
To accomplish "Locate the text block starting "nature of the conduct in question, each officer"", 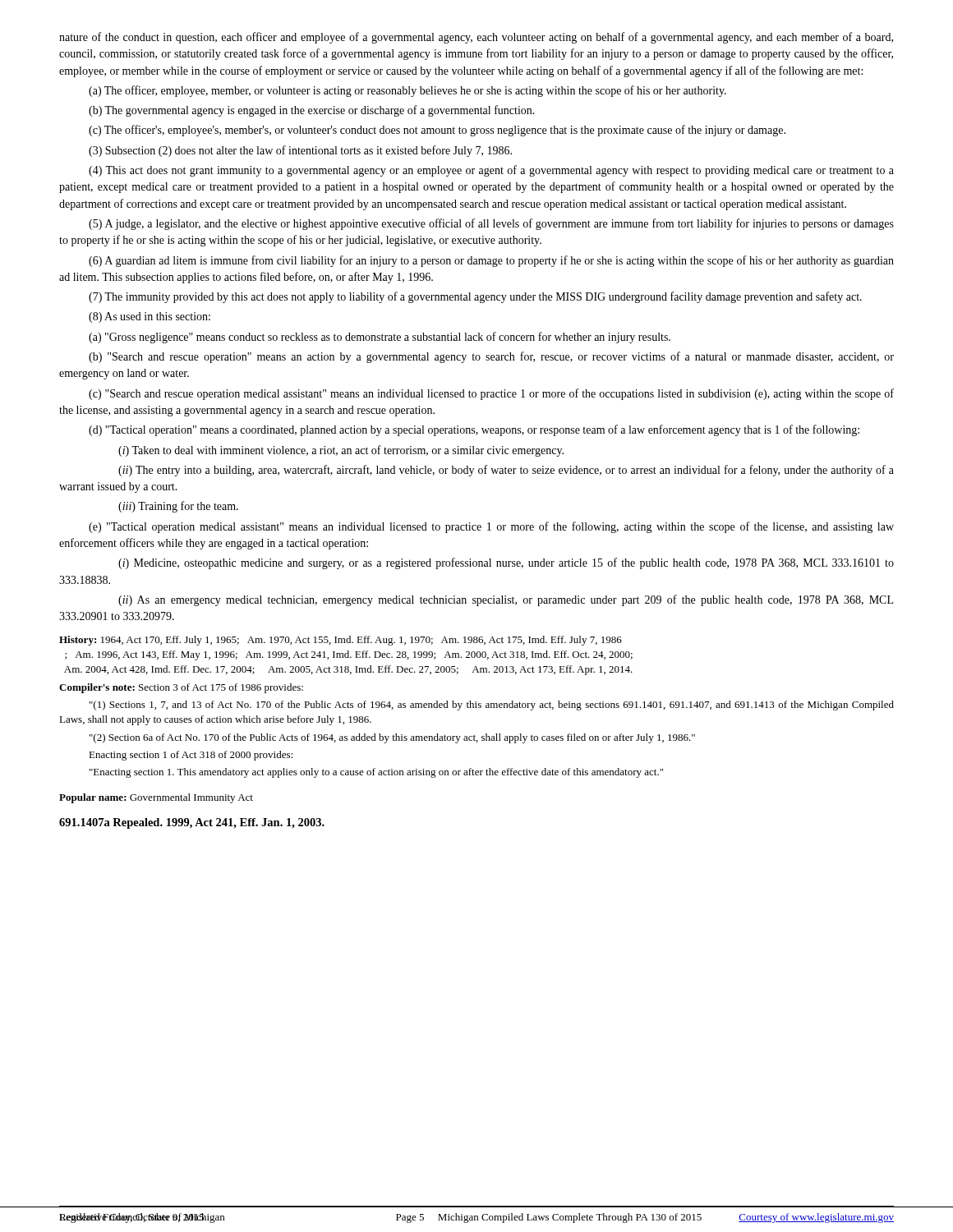I will click(476, 55).
